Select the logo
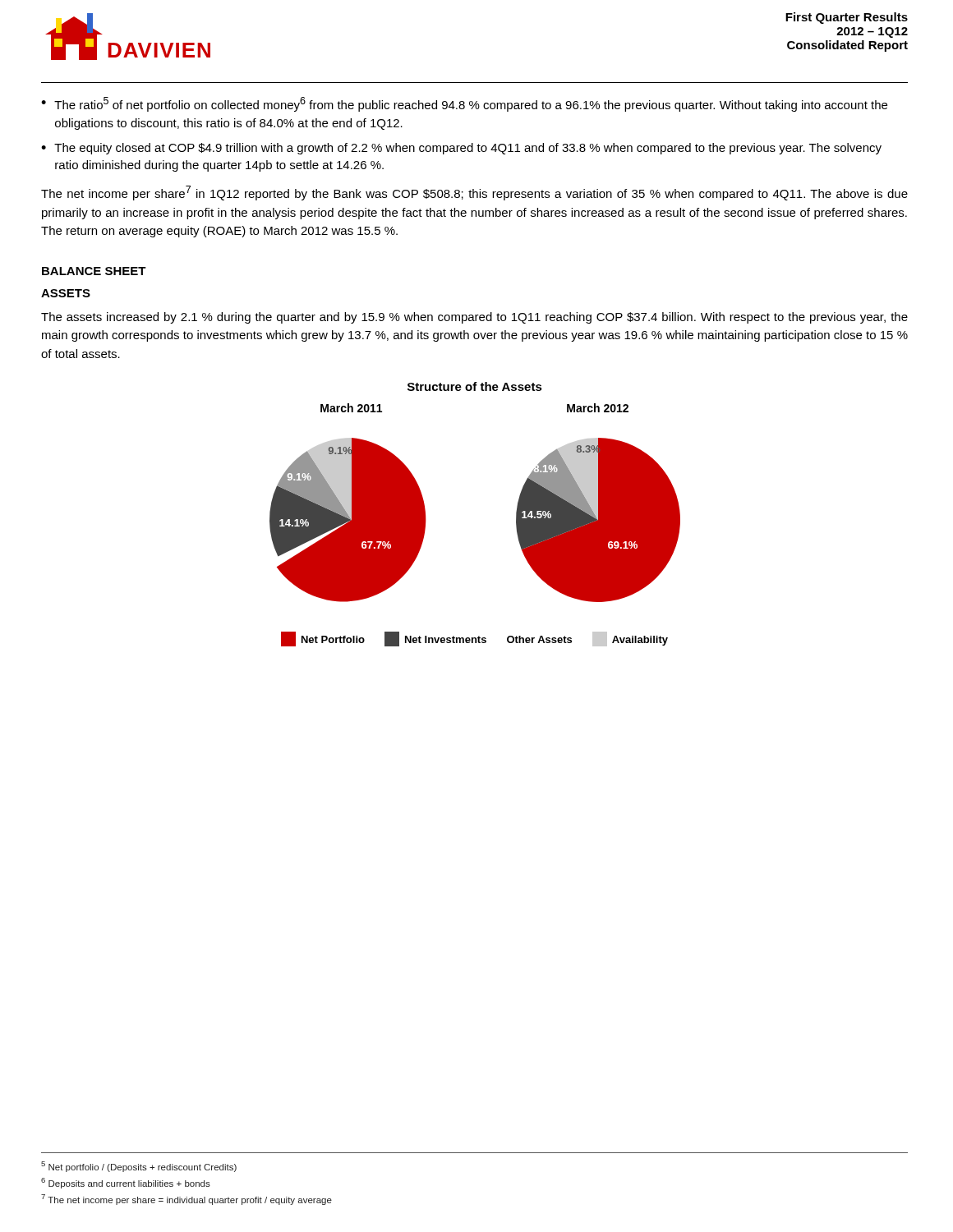The width and height of the screenshot is (953, 1232). coord(127,43)
